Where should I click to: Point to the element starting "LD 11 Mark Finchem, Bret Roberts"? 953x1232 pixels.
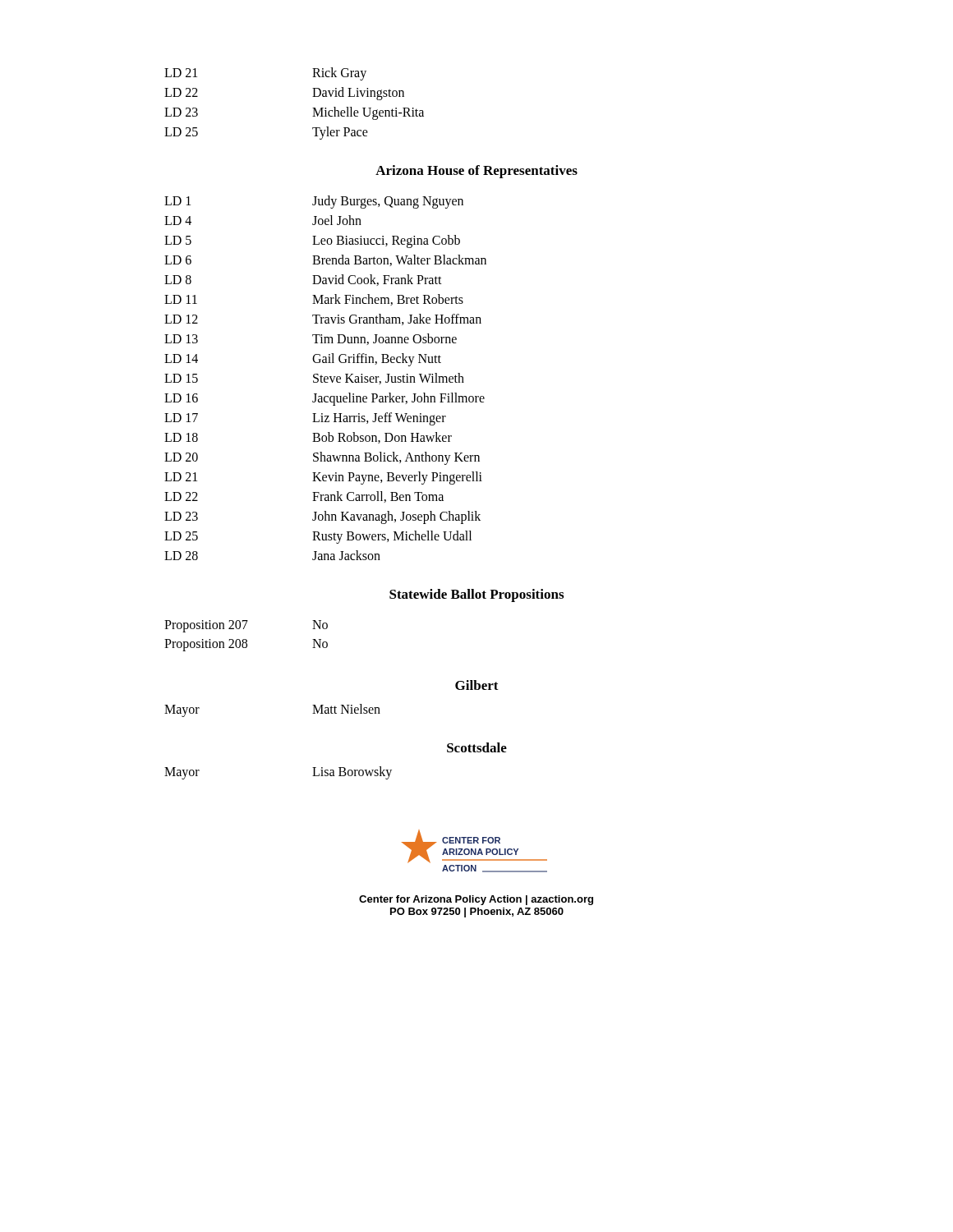(x=314, y=300)
